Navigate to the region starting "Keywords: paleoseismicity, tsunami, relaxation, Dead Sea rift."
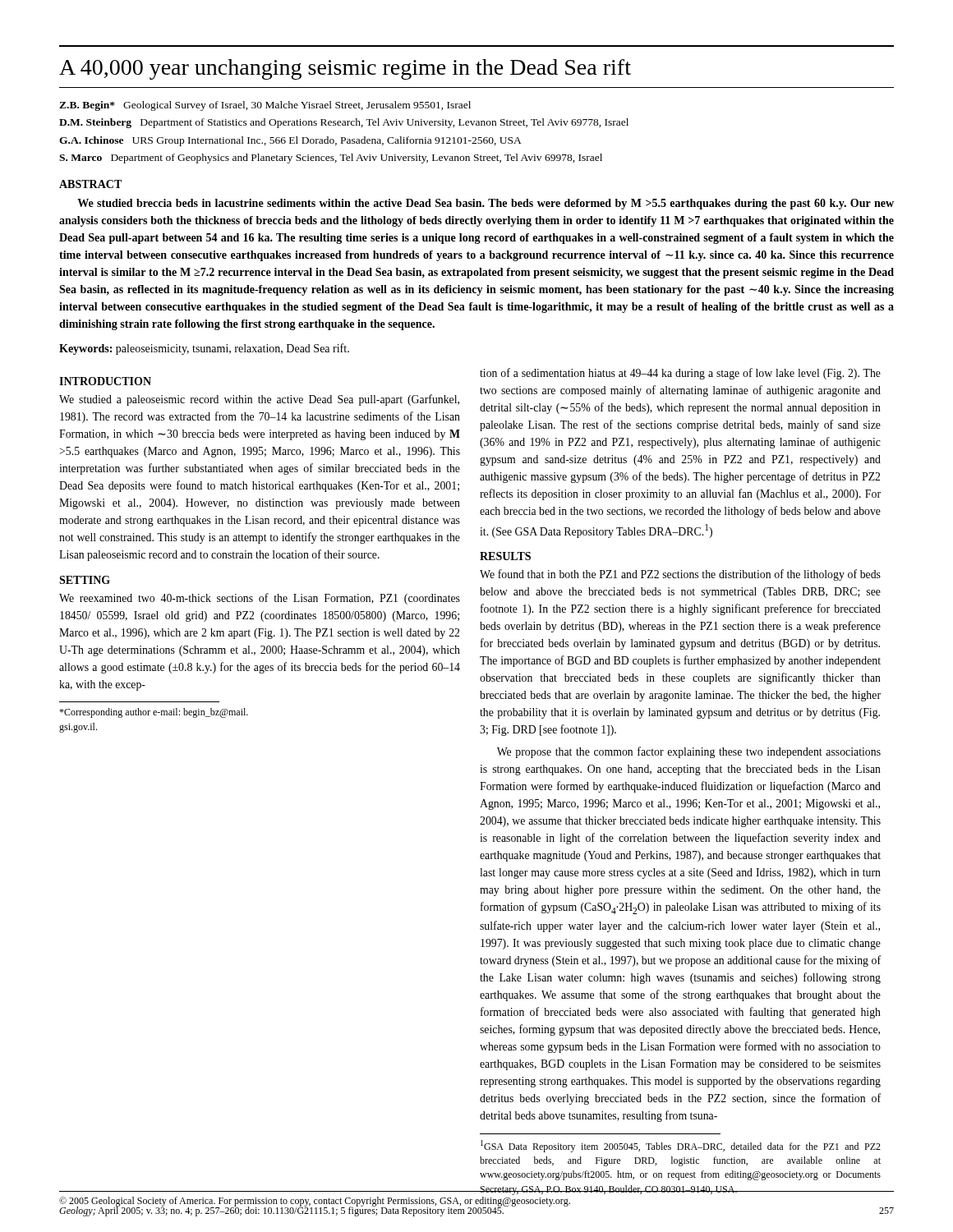This screenshot has width=953, height=1232. click(204, 349)
